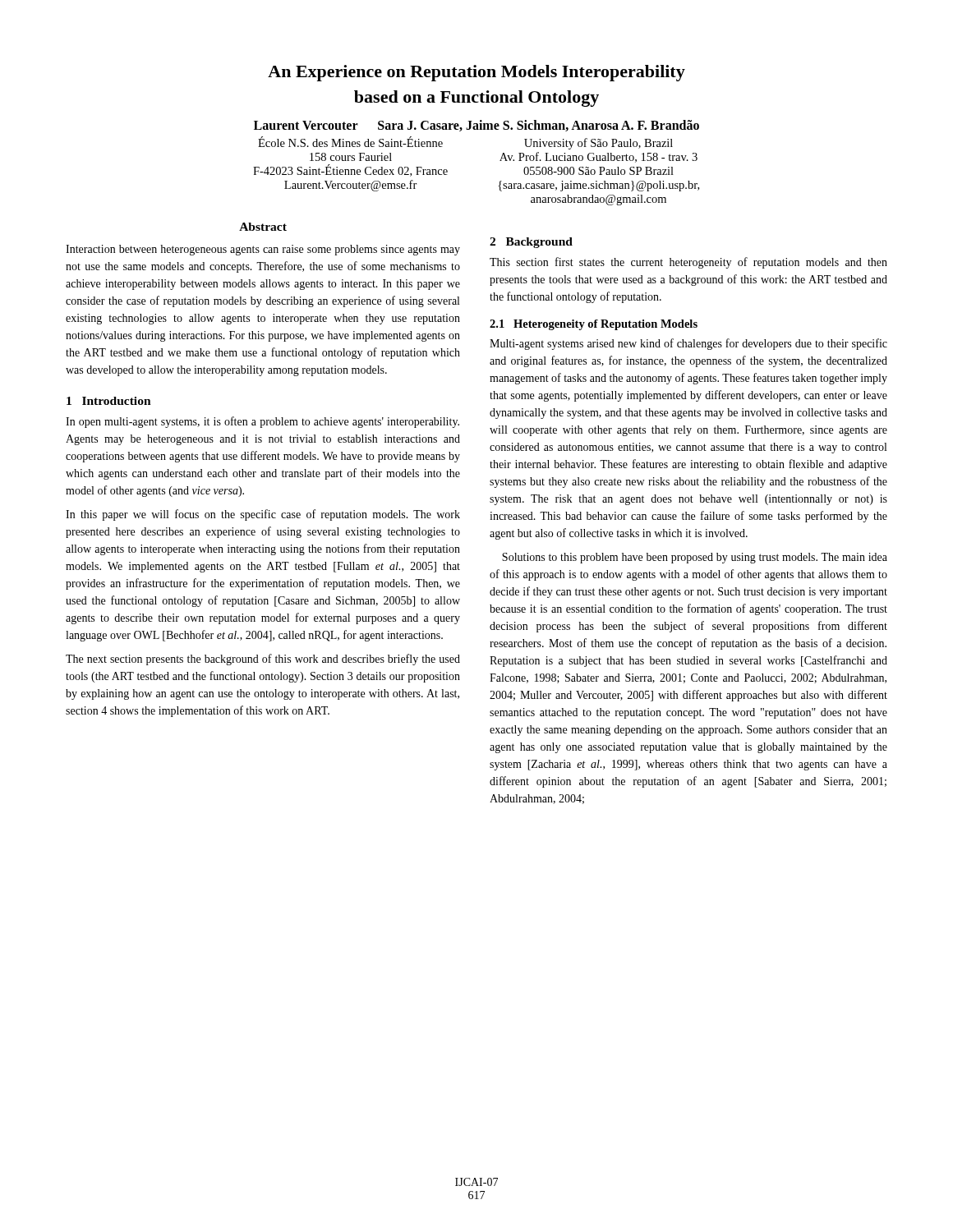This screenshot has height=1232, width=953.
Task: Find the text block starting "Laurent Vercouter Sara J. Casare,"
Action: (x=476, y=125)
